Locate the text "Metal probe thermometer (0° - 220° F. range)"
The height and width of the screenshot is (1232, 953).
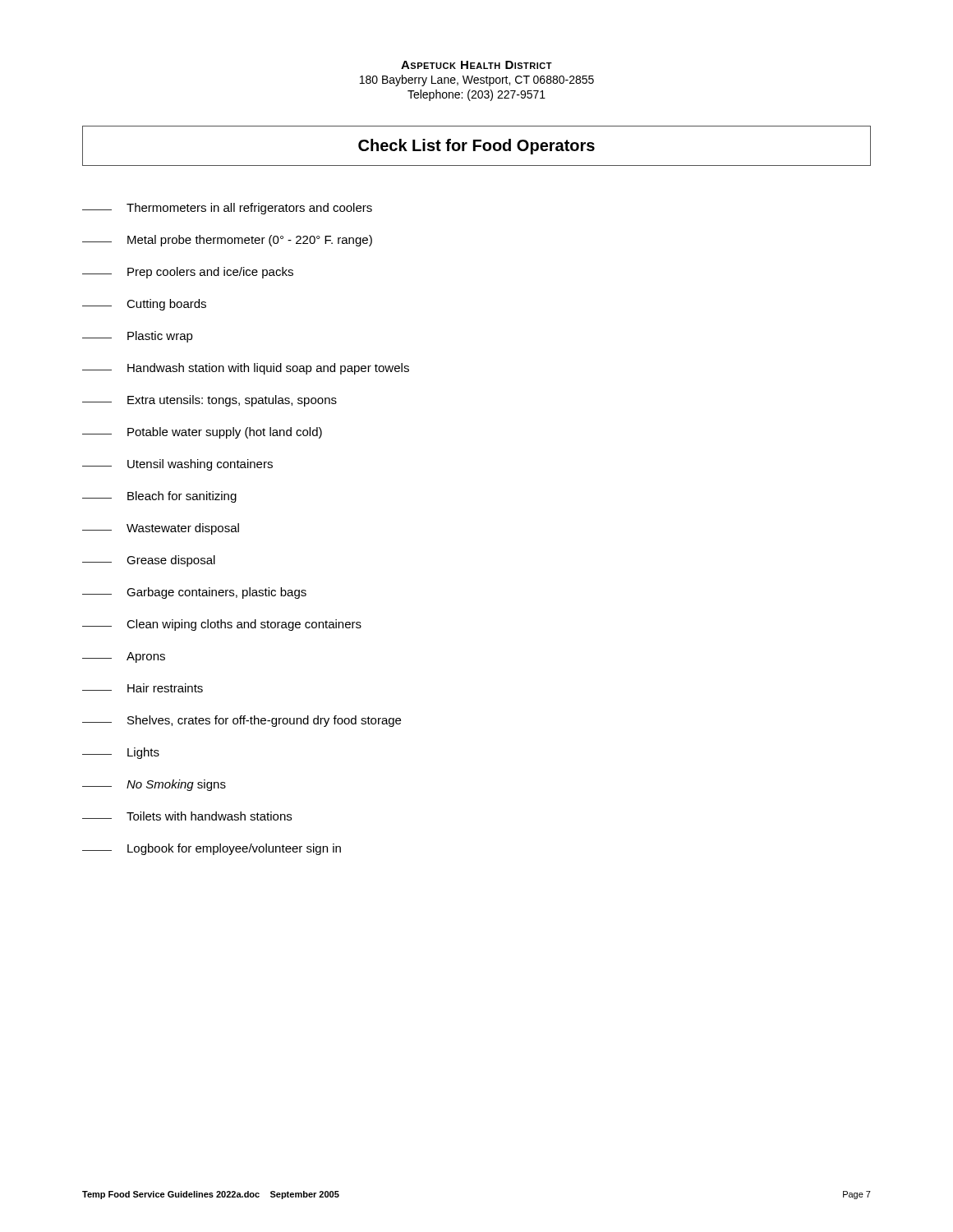[227, 239]
